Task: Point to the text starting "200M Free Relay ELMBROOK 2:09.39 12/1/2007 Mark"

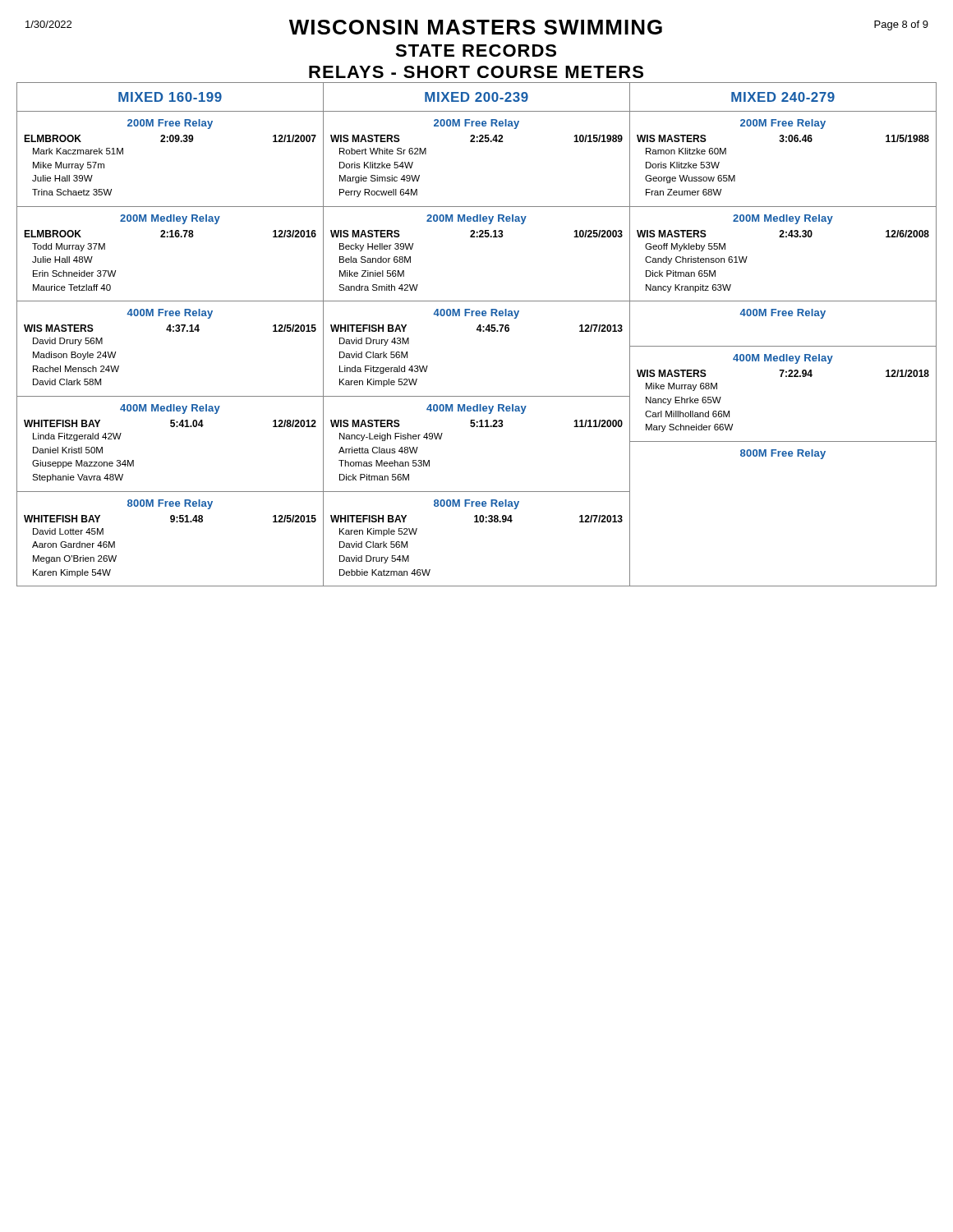Action: (170, 124)
